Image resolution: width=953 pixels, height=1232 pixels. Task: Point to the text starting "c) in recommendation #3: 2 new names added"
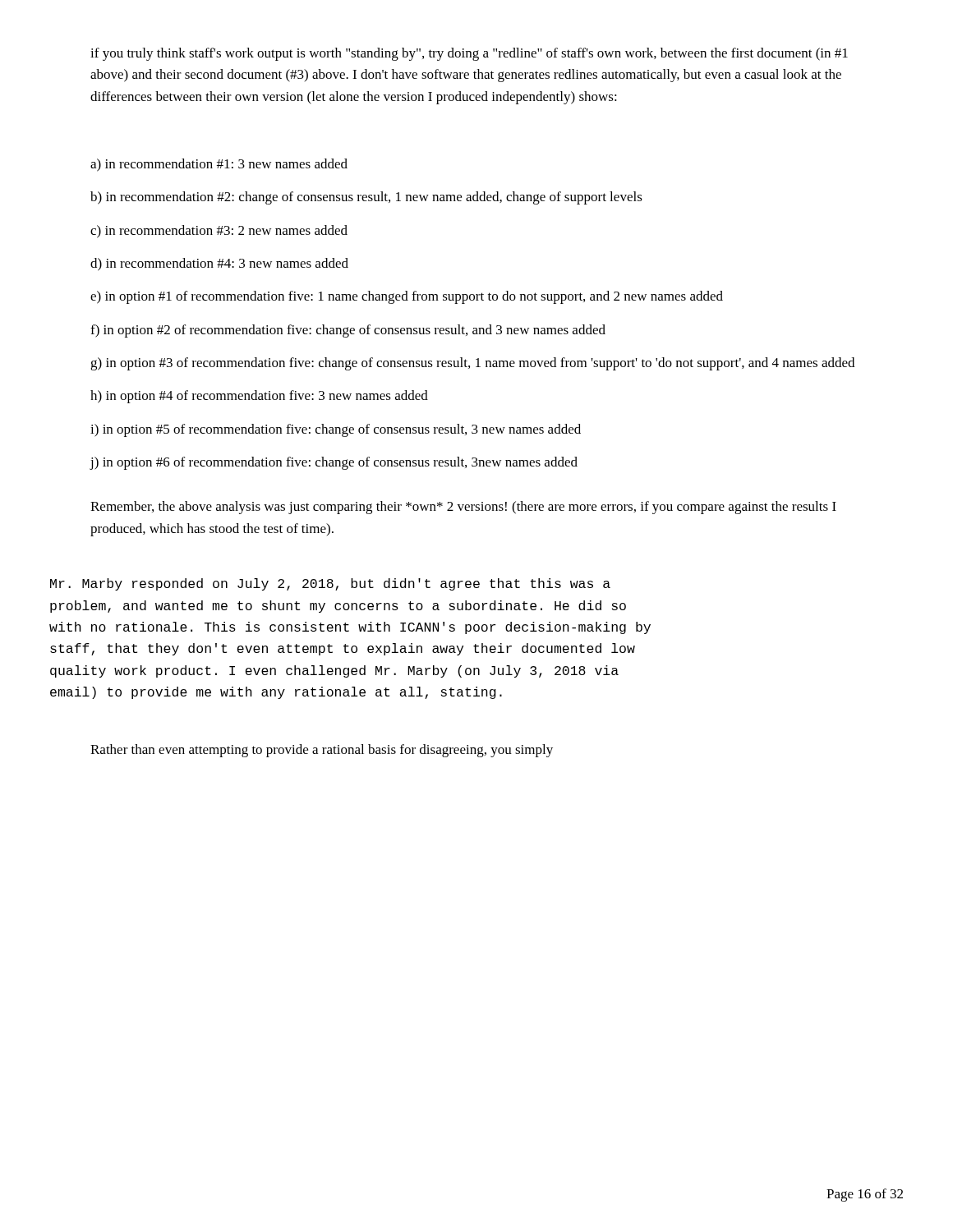point(219,230)
